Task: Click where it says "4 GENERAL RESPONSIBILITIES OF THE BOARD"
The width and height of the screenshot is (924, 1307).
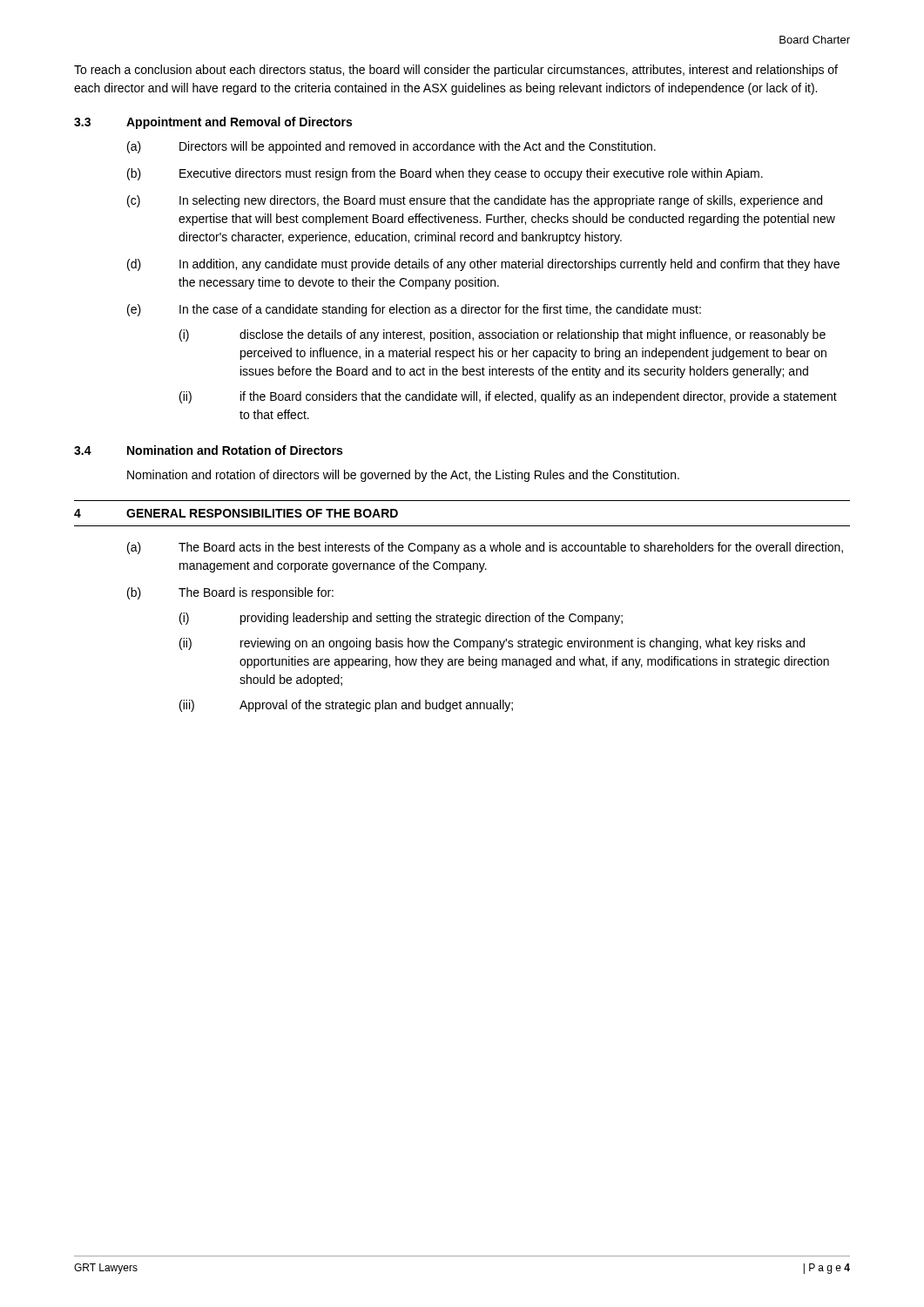Action: tap(236, 513)
